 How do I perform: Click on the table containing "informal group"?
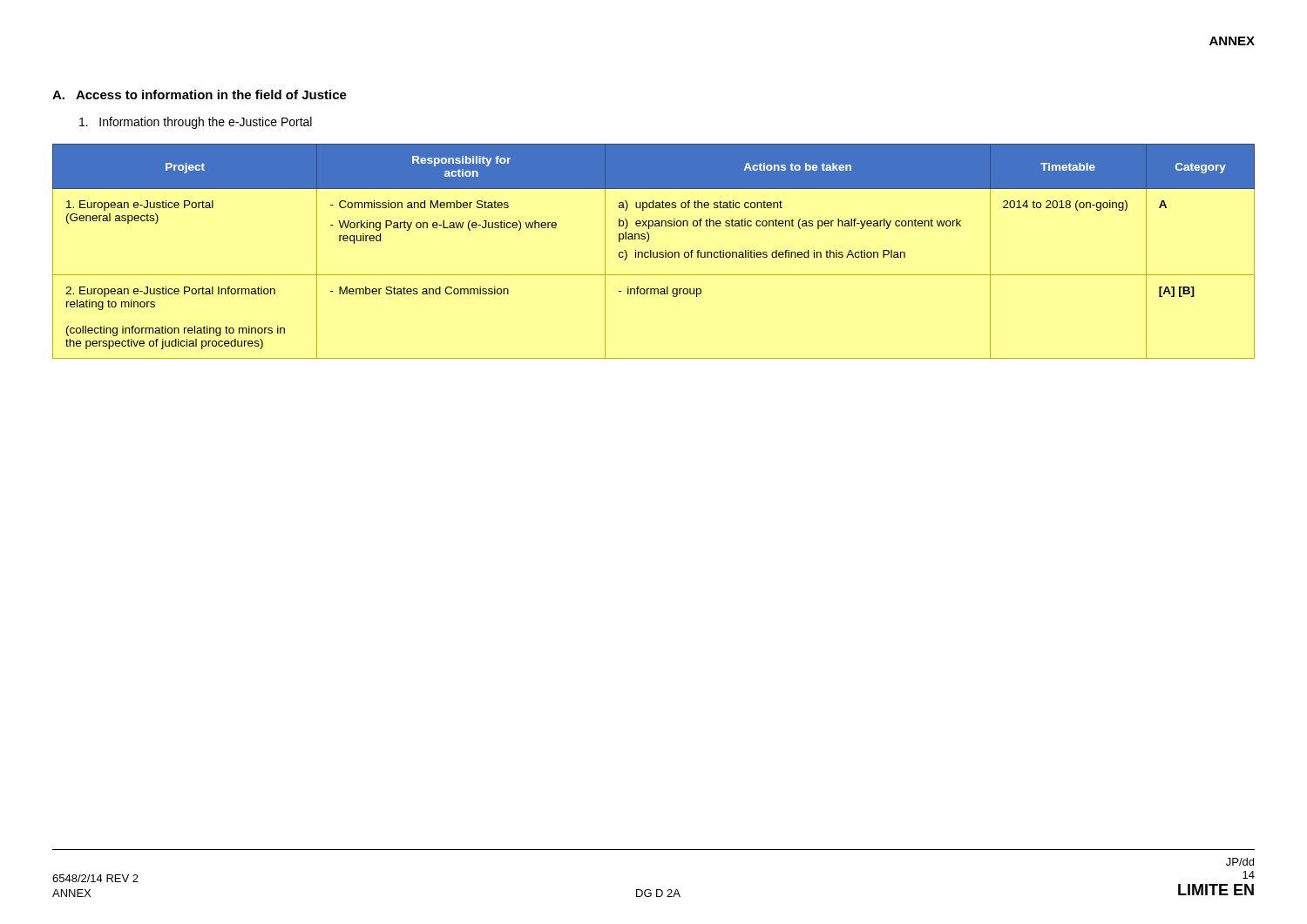(654, 251)
